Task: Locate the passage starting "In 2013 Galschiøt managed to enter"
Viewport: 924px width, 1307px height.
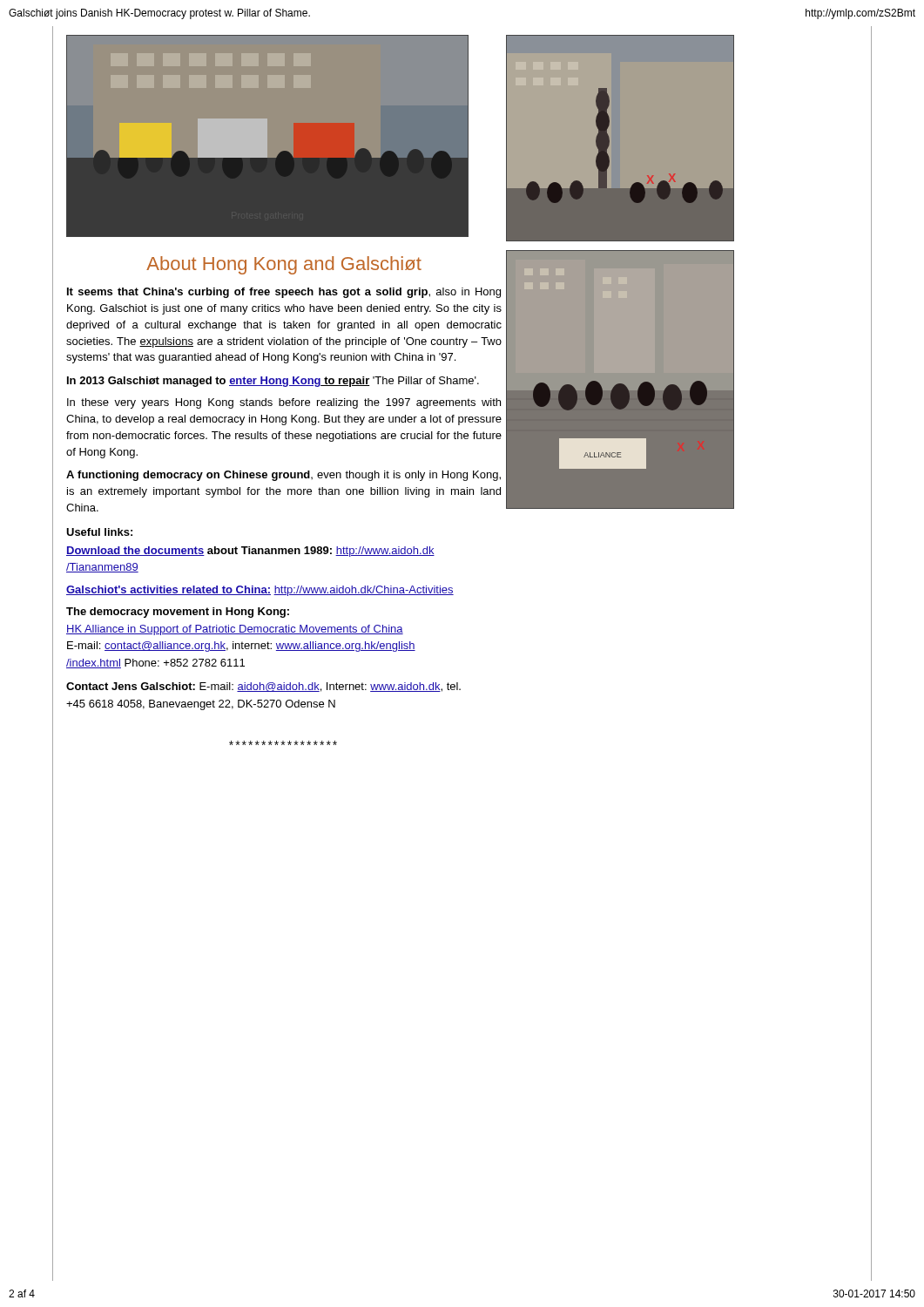Action: click(284, 417)
